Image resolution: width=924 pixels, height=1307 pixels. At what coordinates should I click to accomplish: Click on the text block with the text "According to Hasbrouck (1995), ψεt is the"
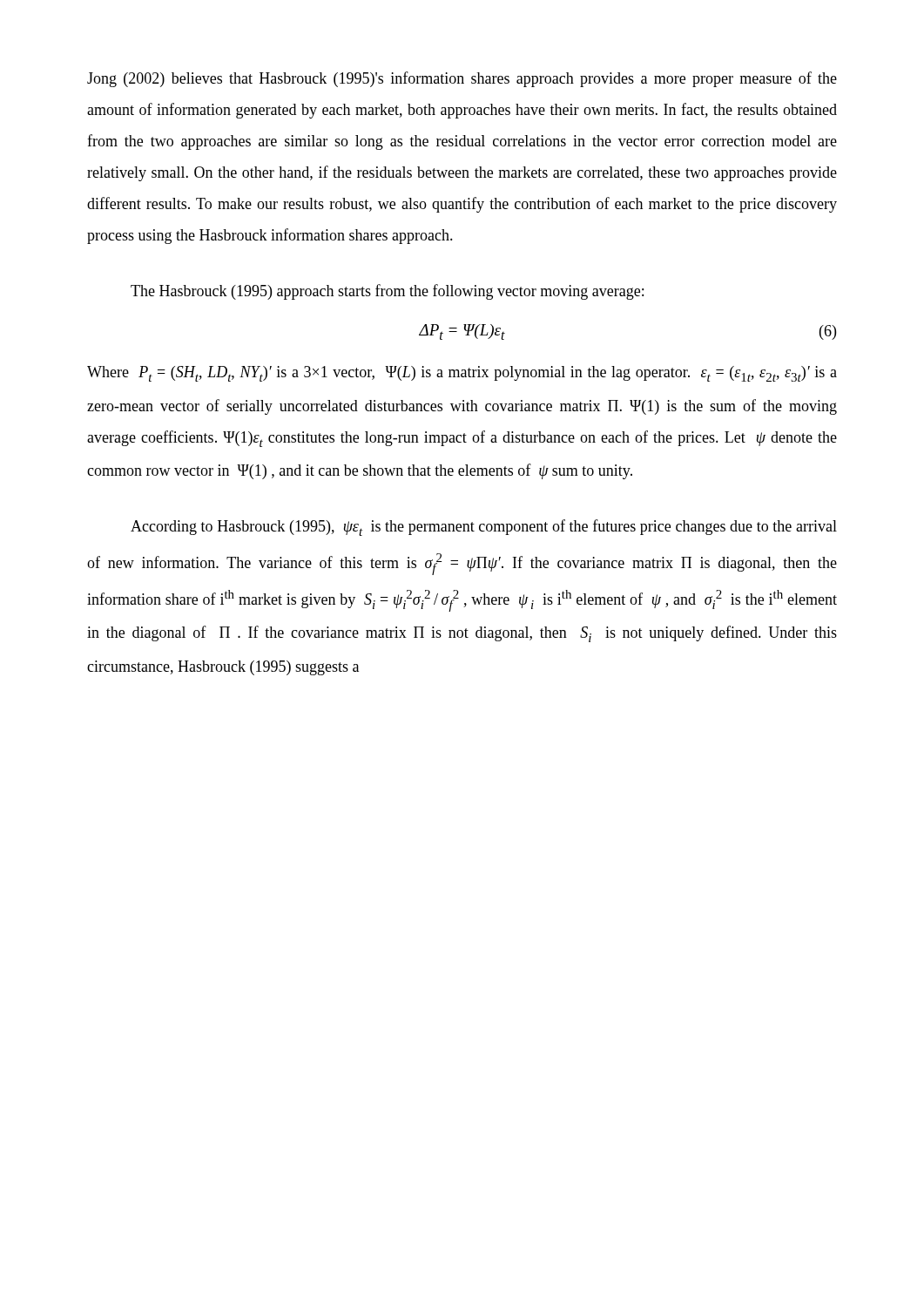pos(462,597)
